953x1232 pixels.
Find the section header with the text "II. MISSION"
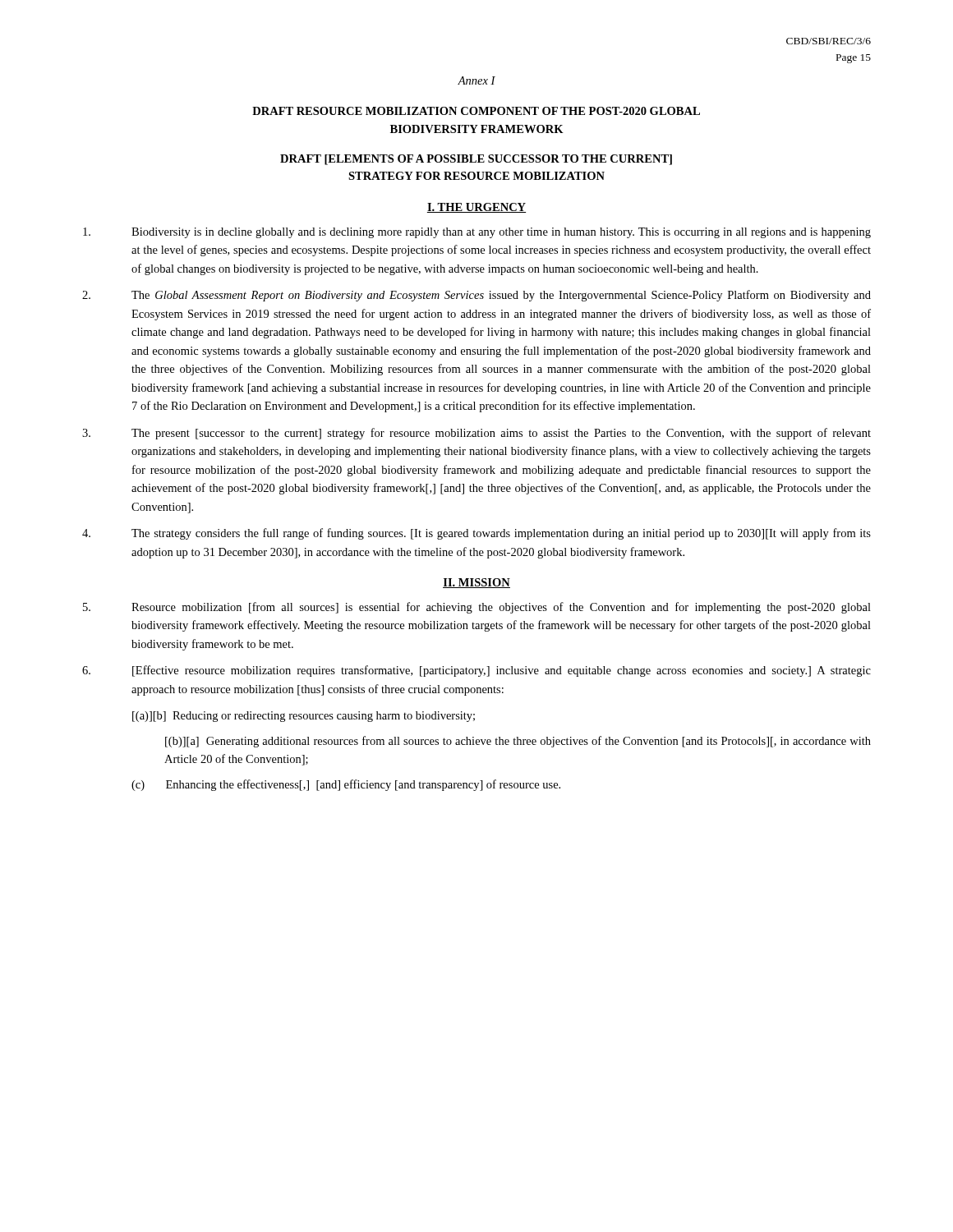click(x=476, y=582)
